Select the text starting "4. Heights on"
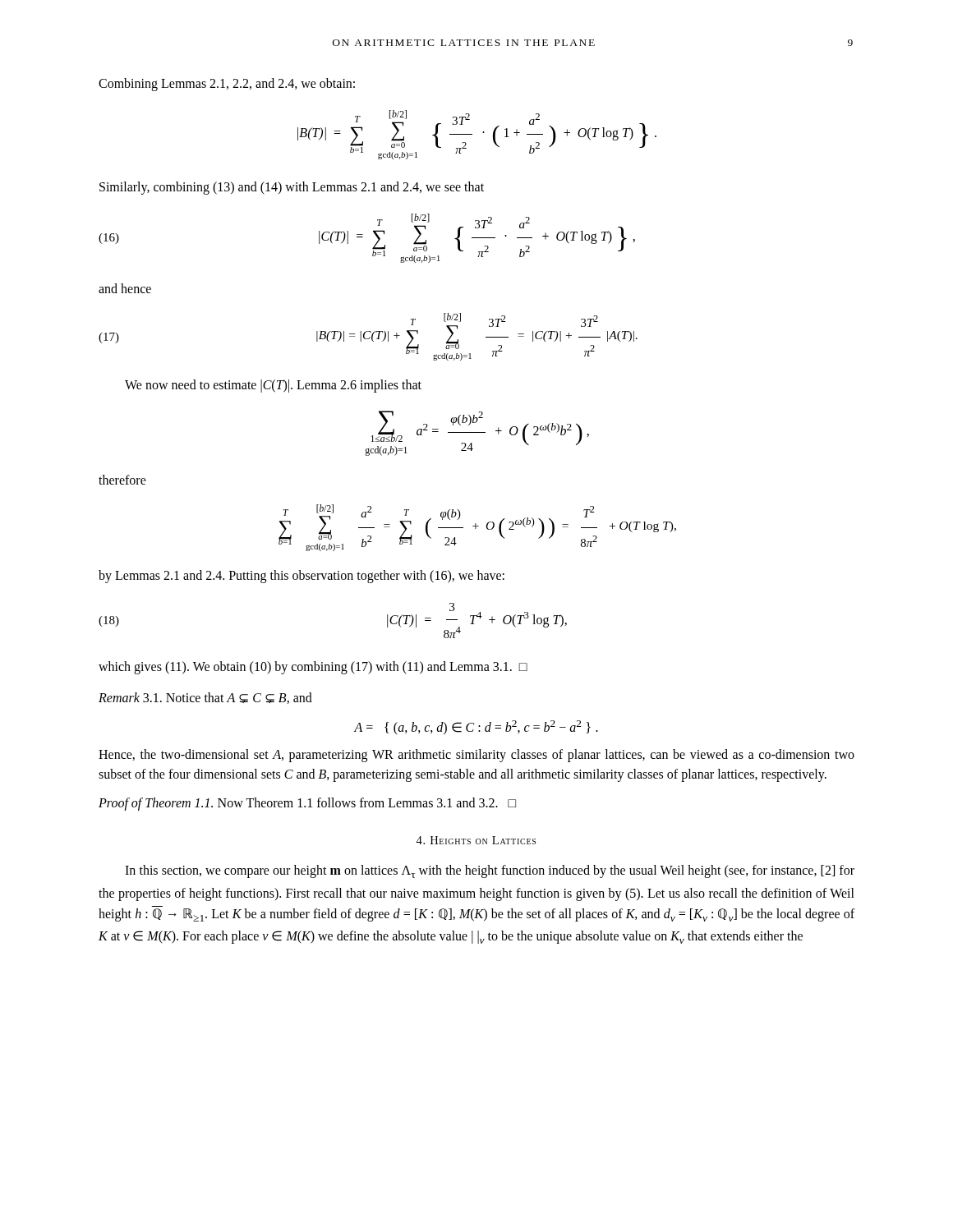 click(x=476, y=840)
